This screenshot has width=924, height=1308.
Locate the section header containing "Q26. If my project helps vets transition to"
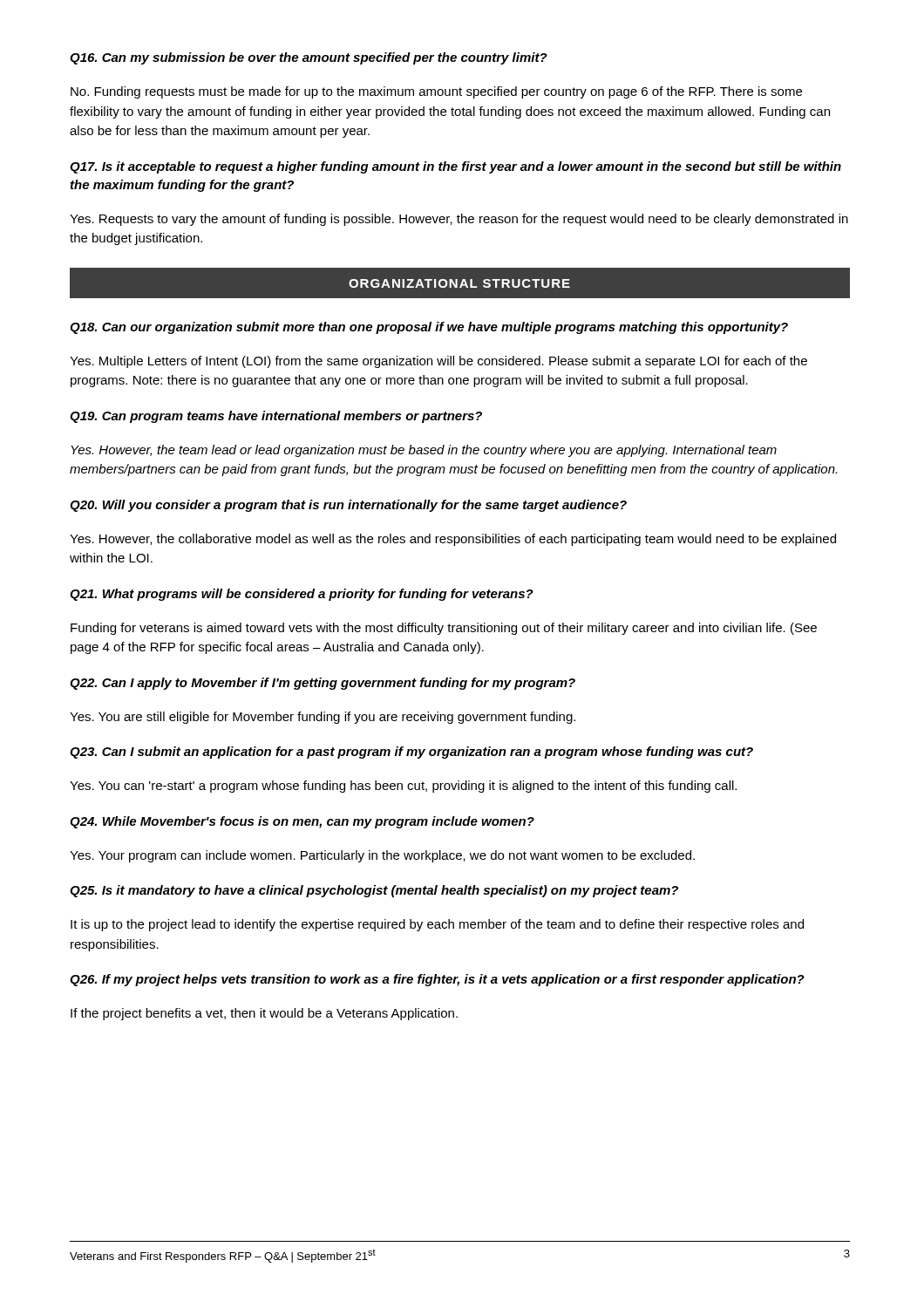click(x=460, y=979)
